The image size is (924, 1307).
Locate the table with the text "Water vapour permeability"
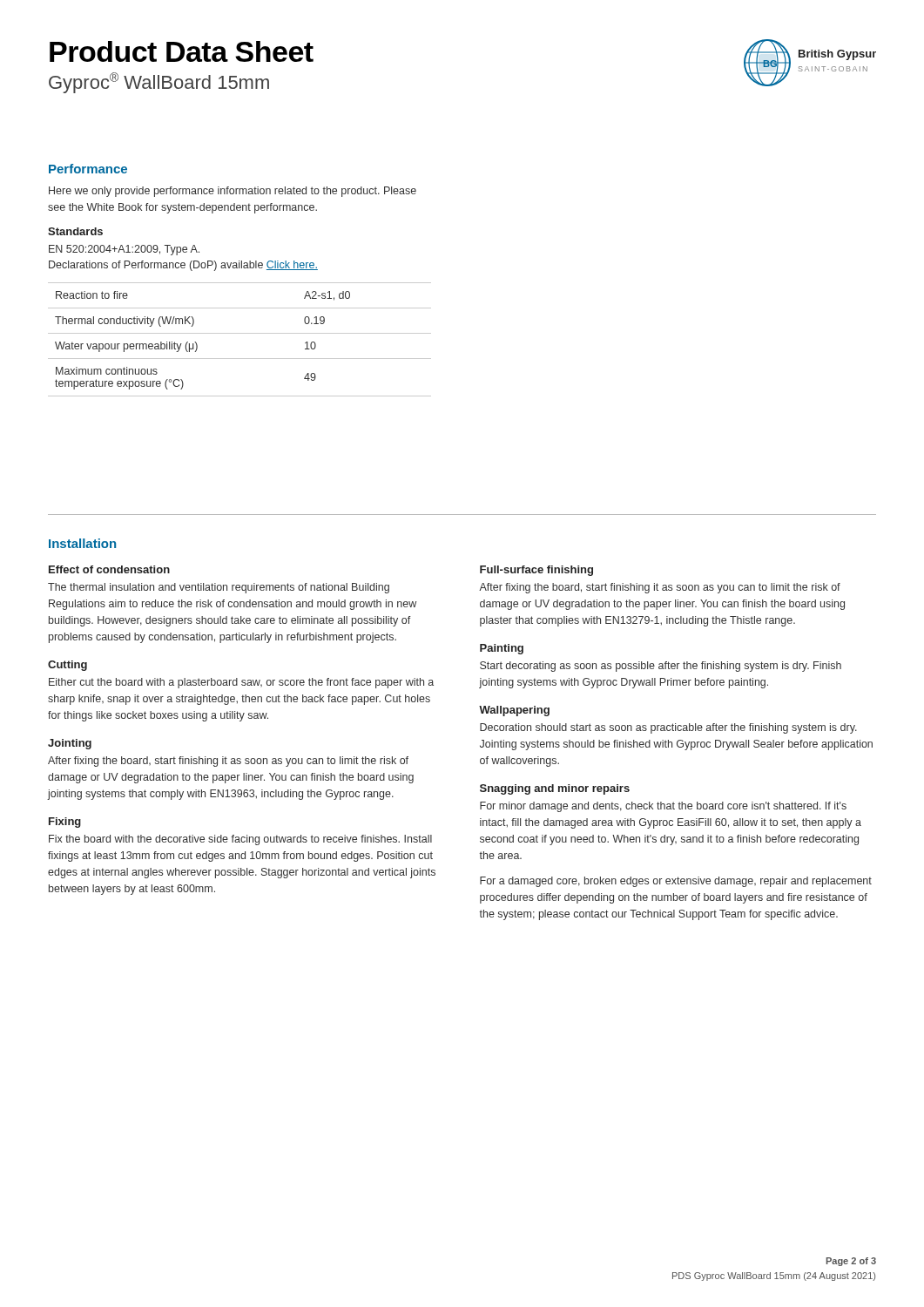coord(239,339)
